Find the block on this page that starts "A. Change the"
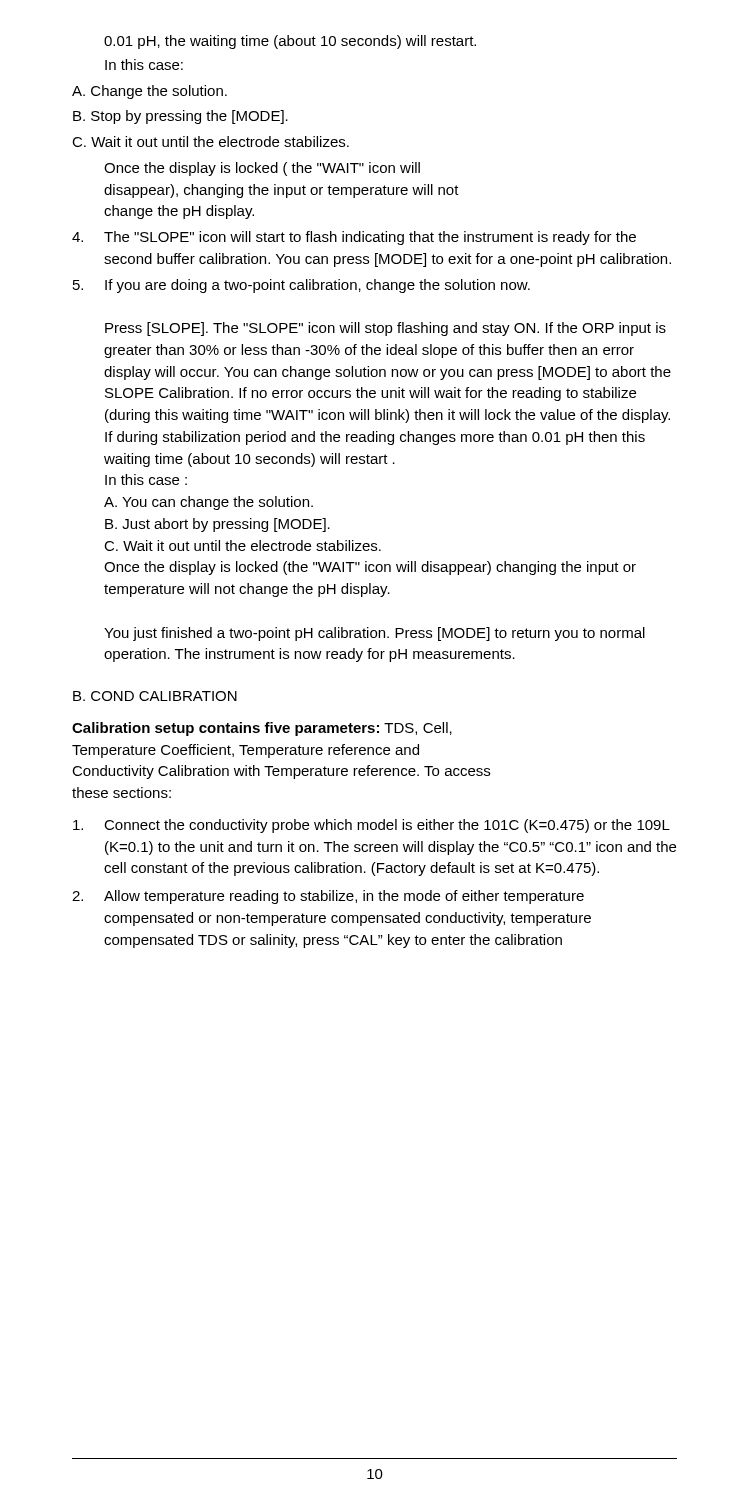Screen dimensions: 1500x749 (x=150, y=90)
